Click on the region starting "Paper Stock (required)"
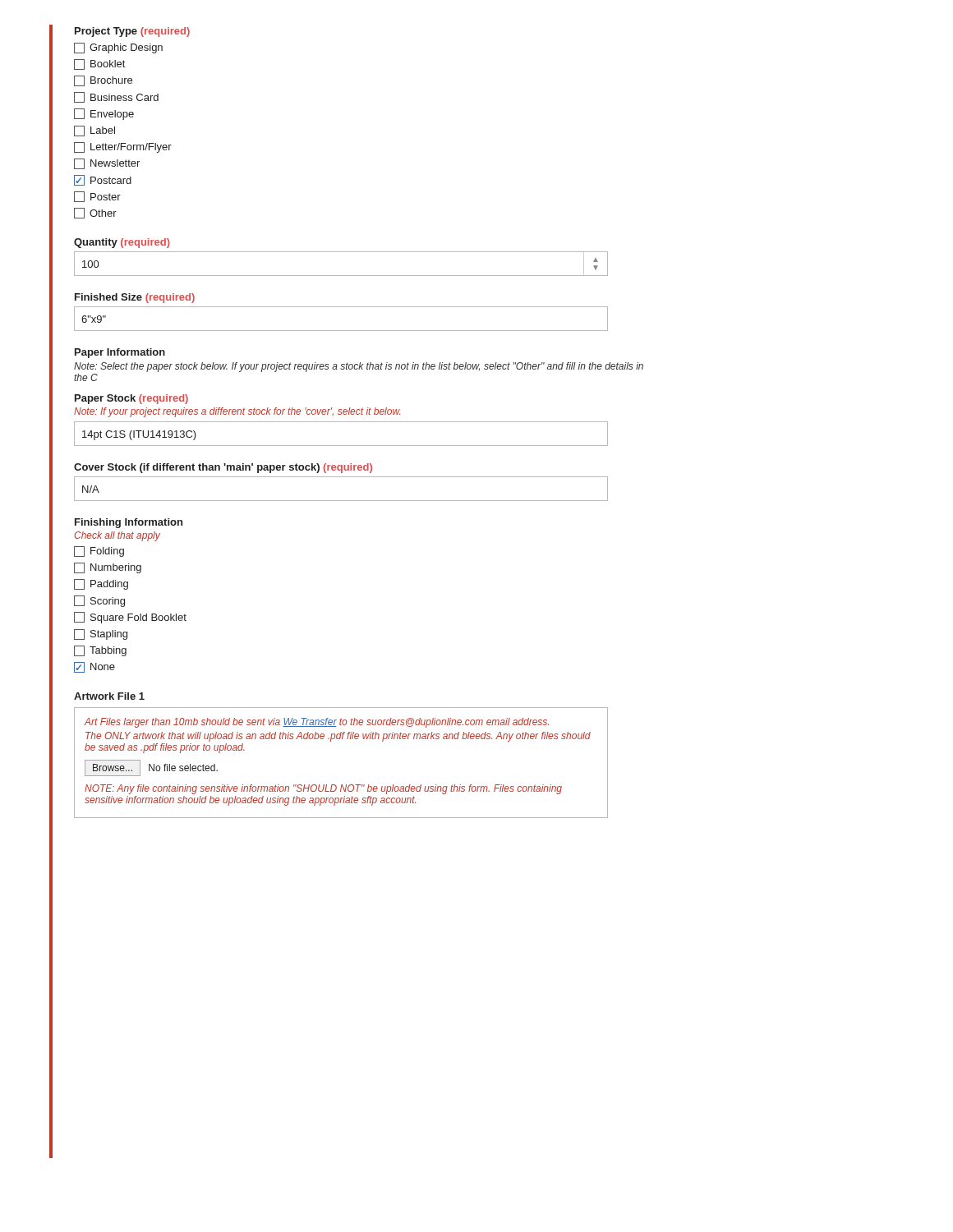The height and width of the screenshot is (1232, 953). pyautogui.click(x=131, y=398)
